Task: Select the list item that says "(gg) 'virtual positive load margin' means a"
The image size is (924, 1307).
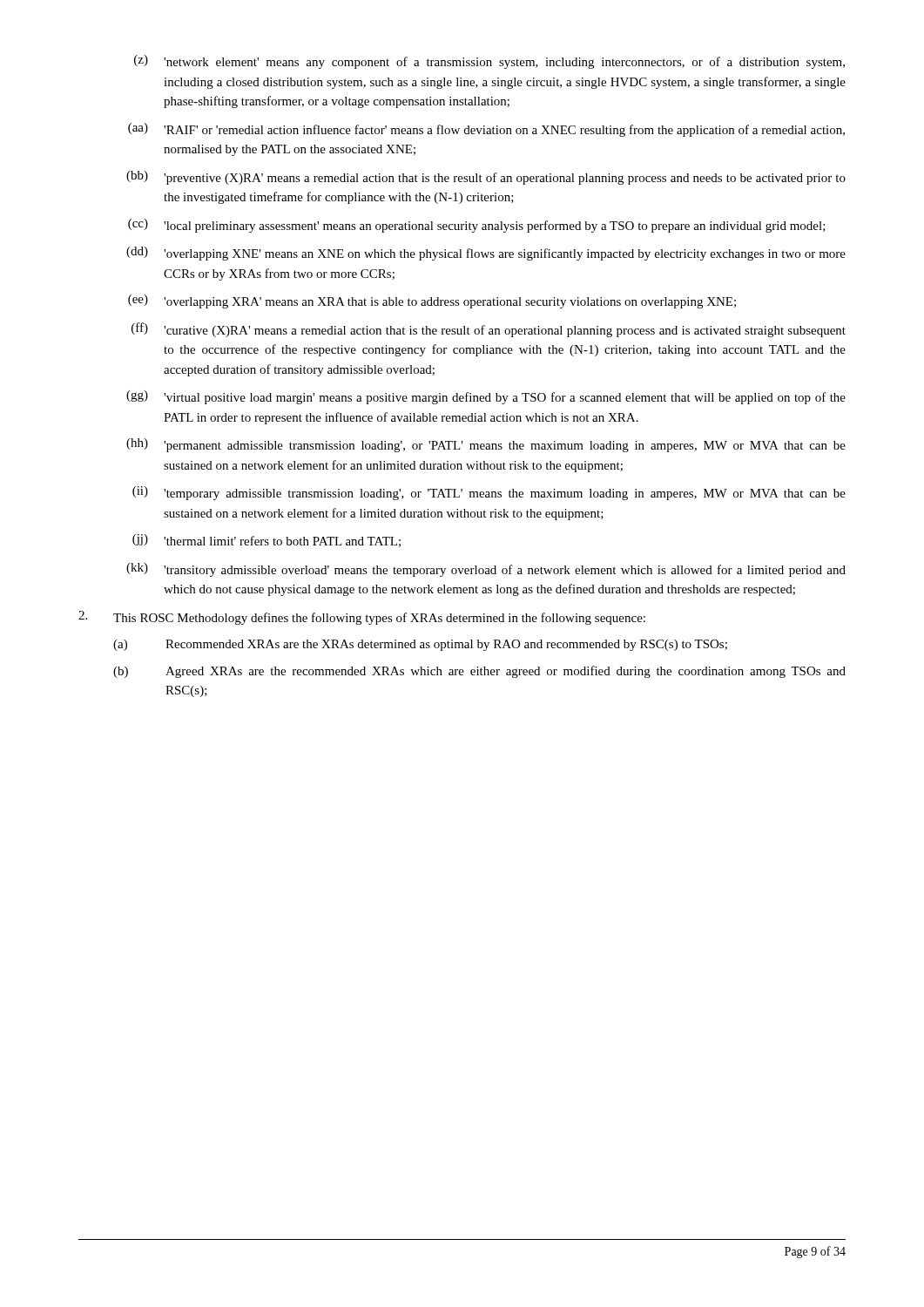Action: pyautogui.click(x=462, y=407)
